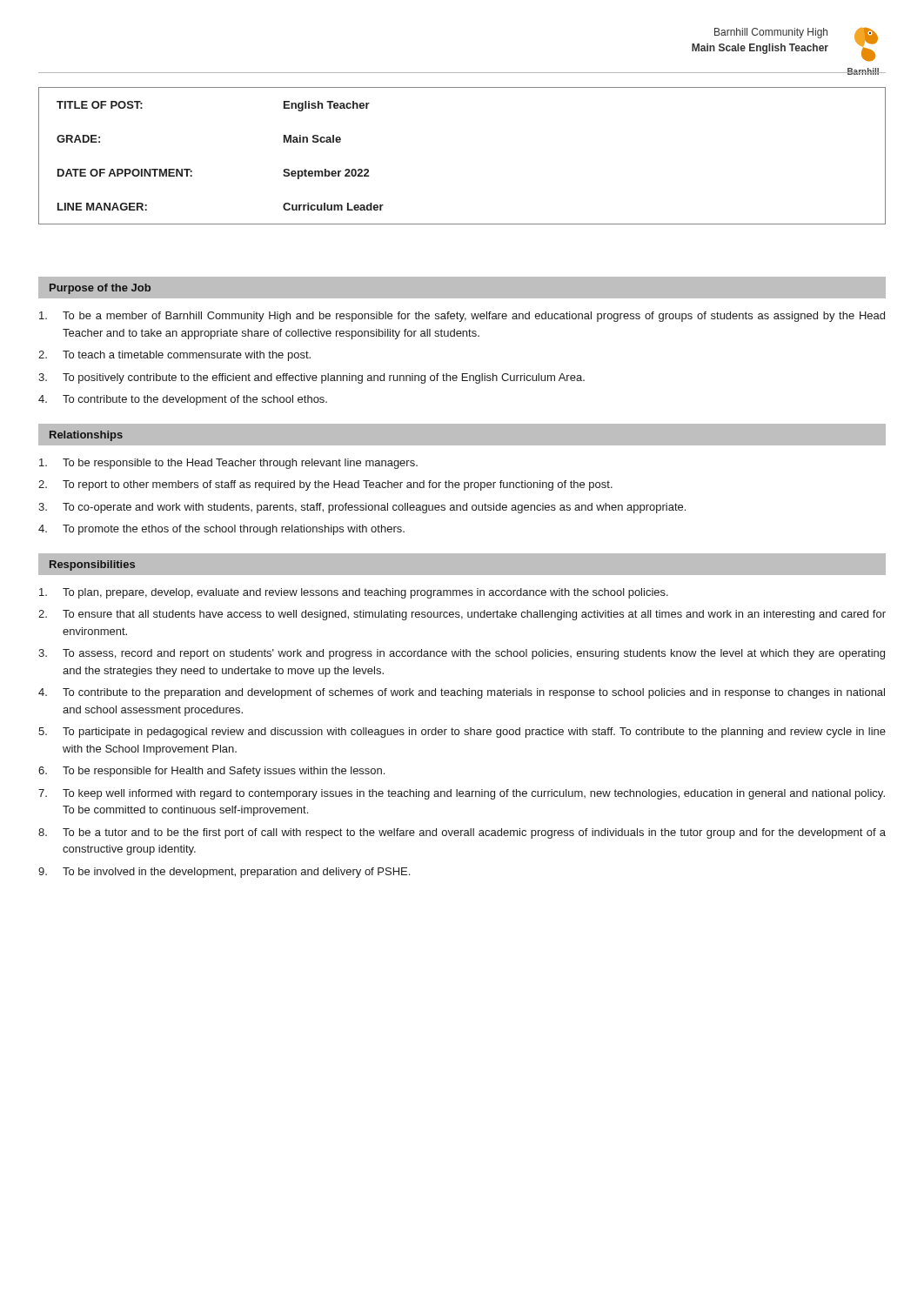
Task: Find the block on this page that starts "To be a member of Barnhill"
Action: pyautogui.click(x=462, y=324)
